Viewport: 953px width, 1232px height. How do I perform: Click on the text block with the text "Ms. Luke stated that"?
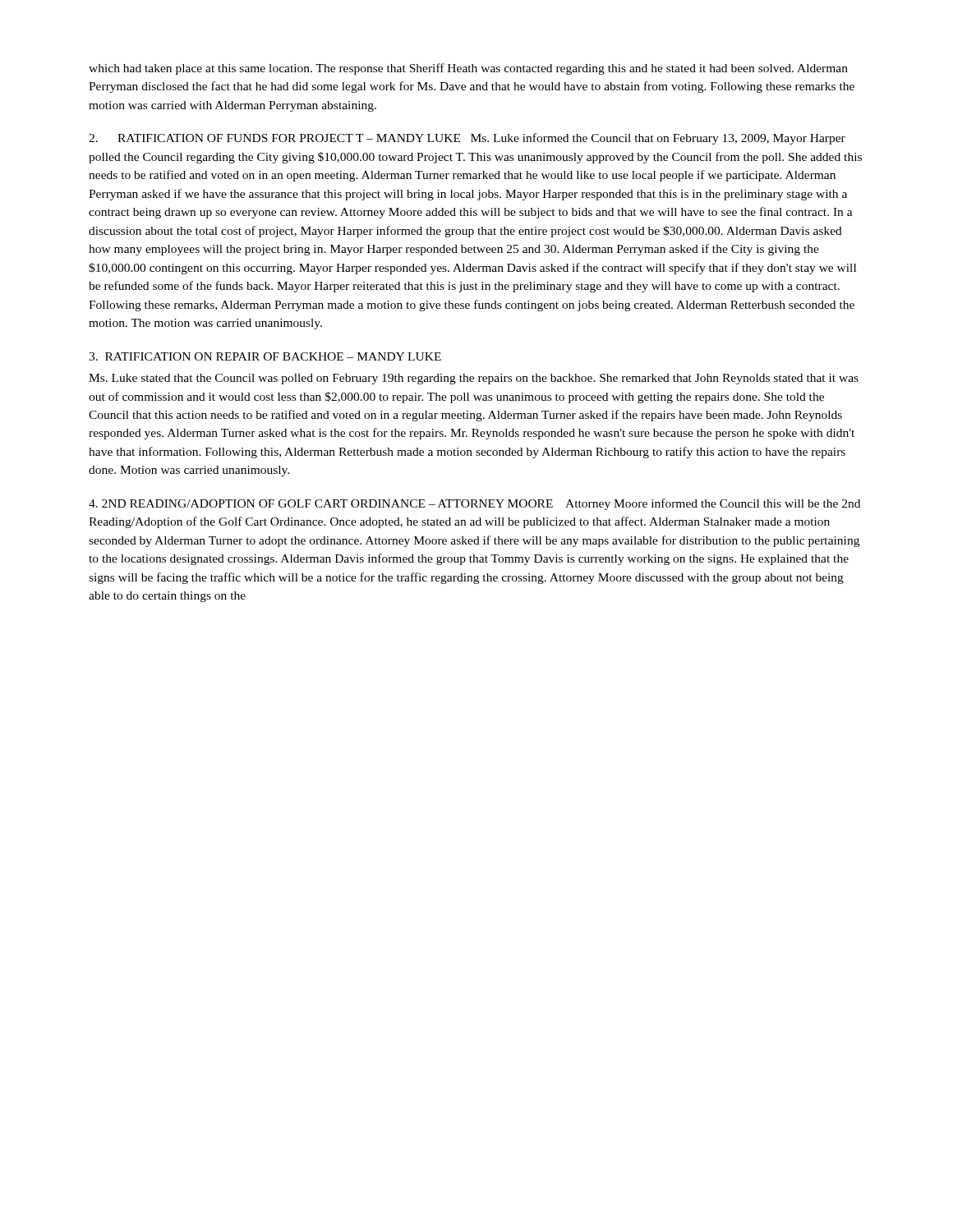tap(474, 424)
